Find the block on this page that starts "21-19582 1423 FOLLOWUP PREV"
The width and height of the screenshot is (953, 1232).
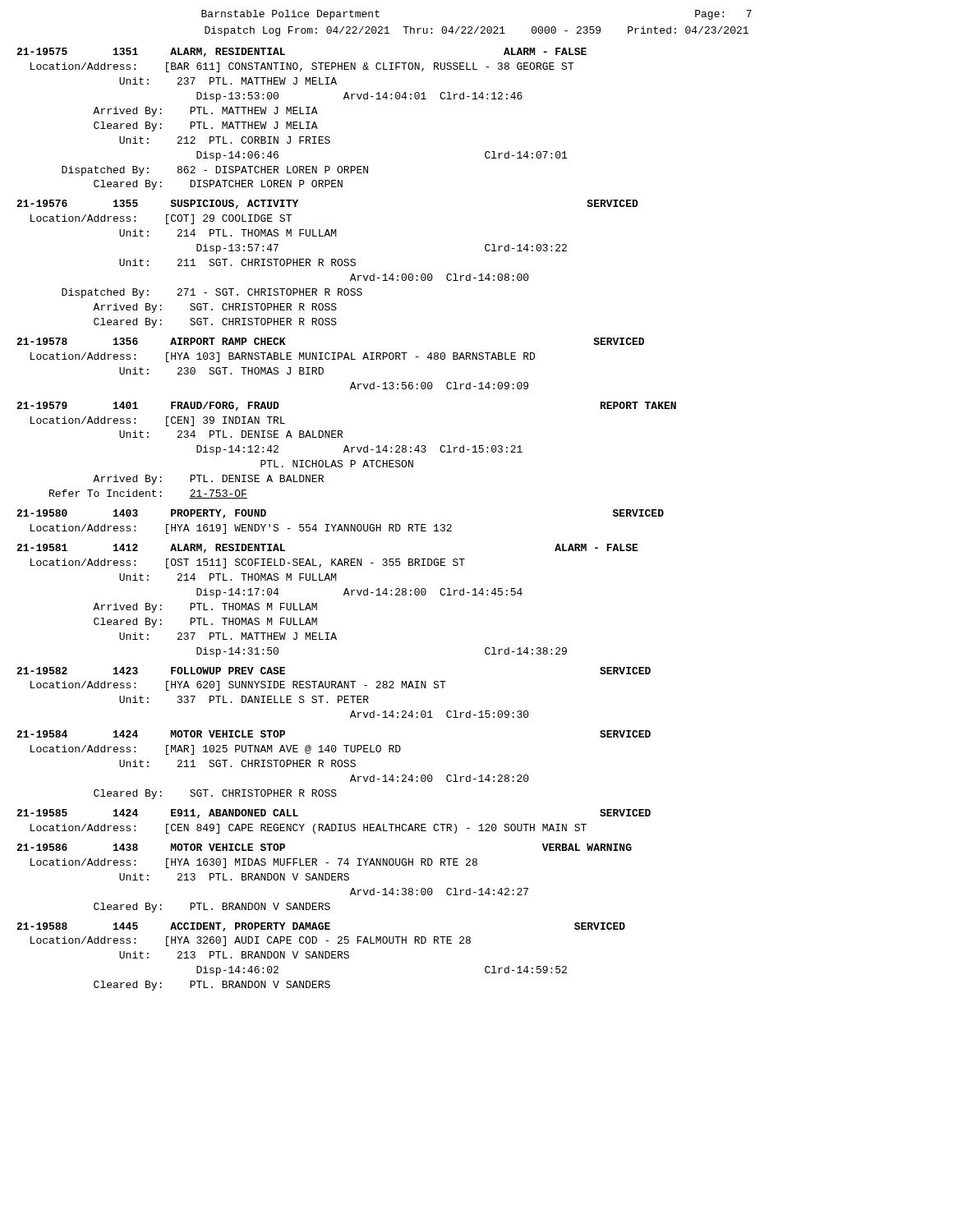tap(334, 693)
